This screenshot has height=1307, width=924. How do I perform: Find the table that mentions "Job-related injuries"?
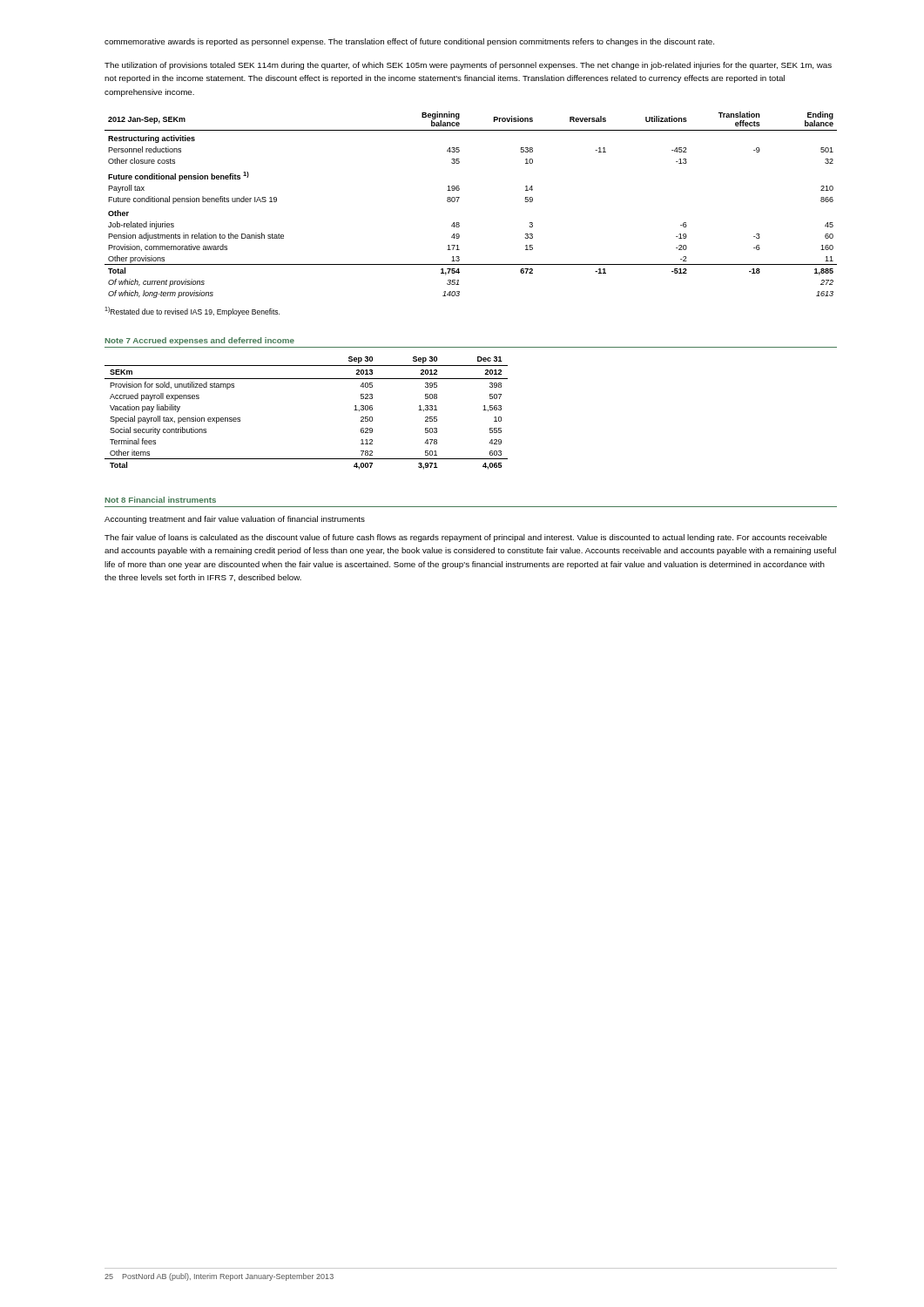click(471, 204)
